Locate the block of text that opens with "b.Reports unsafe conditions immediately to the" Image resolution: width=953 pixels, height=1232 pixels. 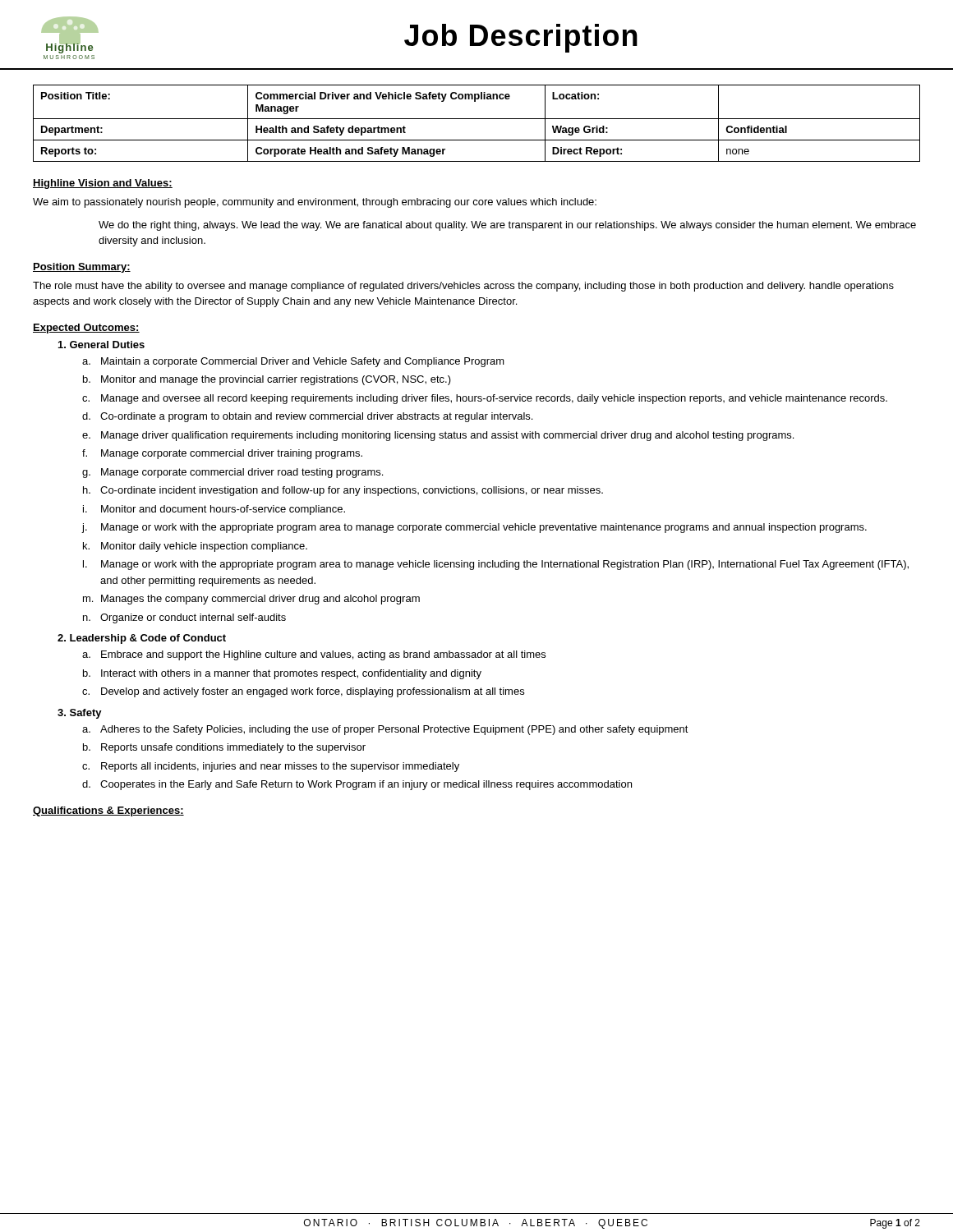point(224,748)
